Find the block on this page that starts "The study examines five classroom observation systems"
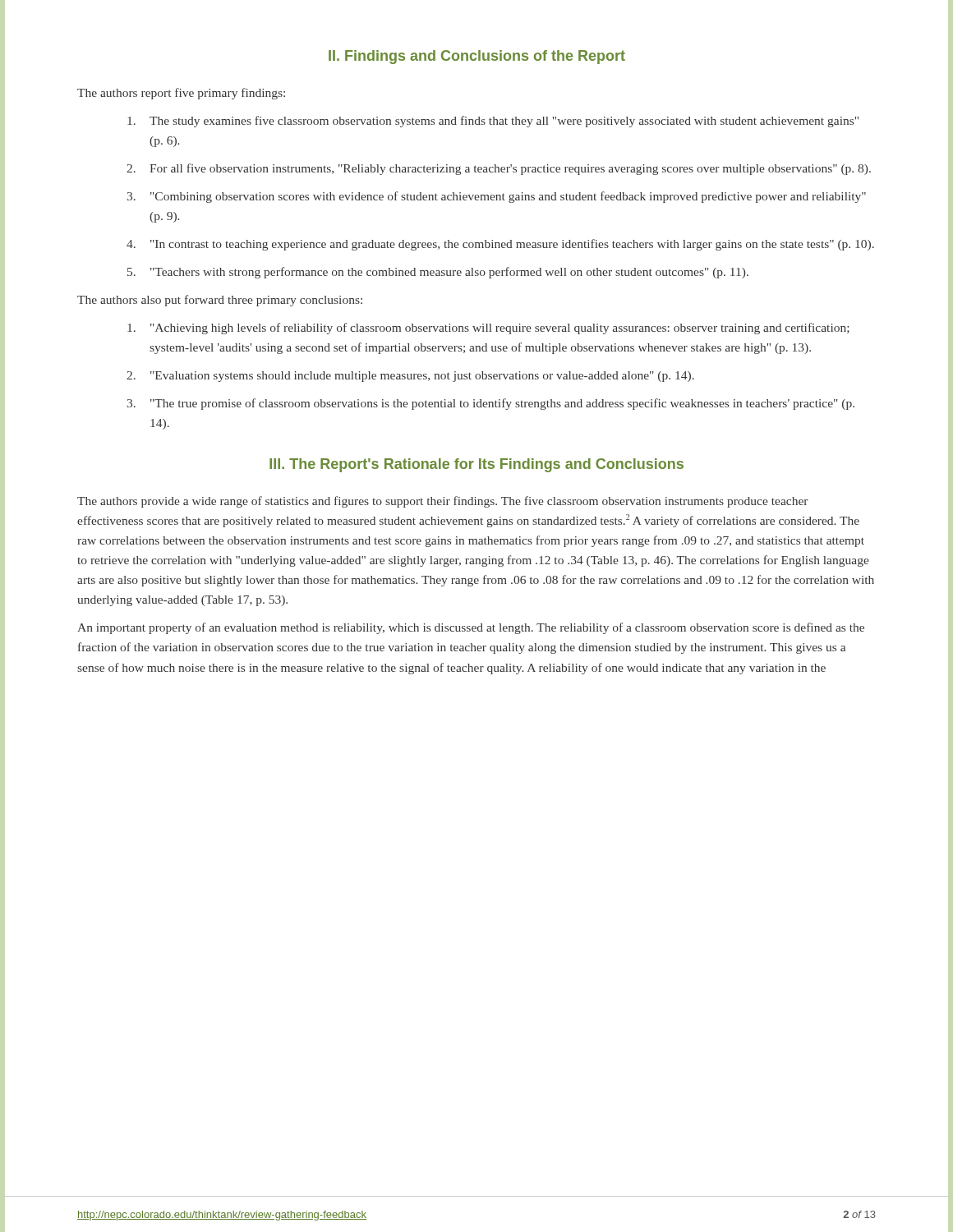Viewport: 953px width, 1232px height. pos(501,131)
